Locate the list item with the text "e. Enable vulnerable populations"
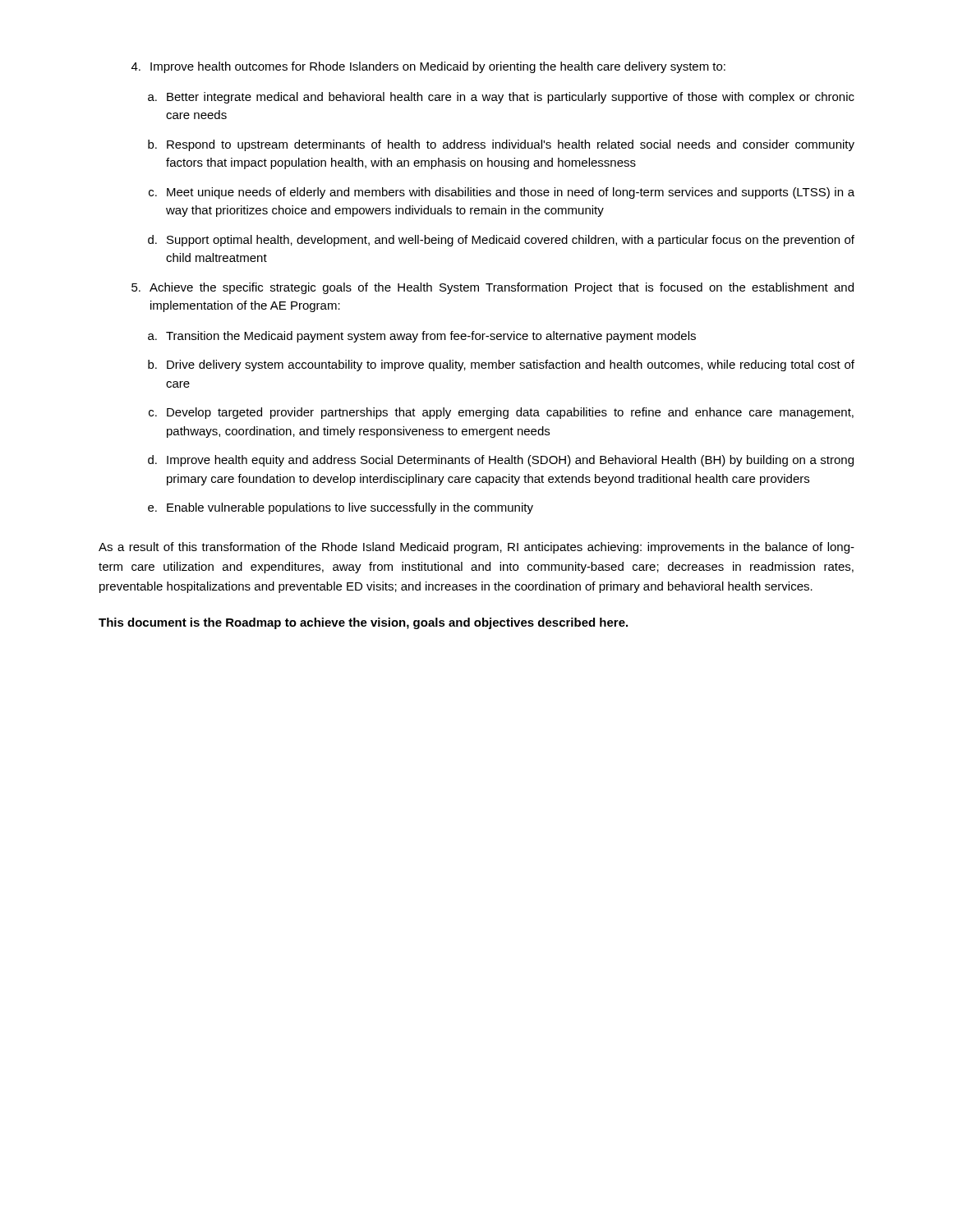Image resolution: width=953 pixels, height=1232 pixels. click(476, 508)
